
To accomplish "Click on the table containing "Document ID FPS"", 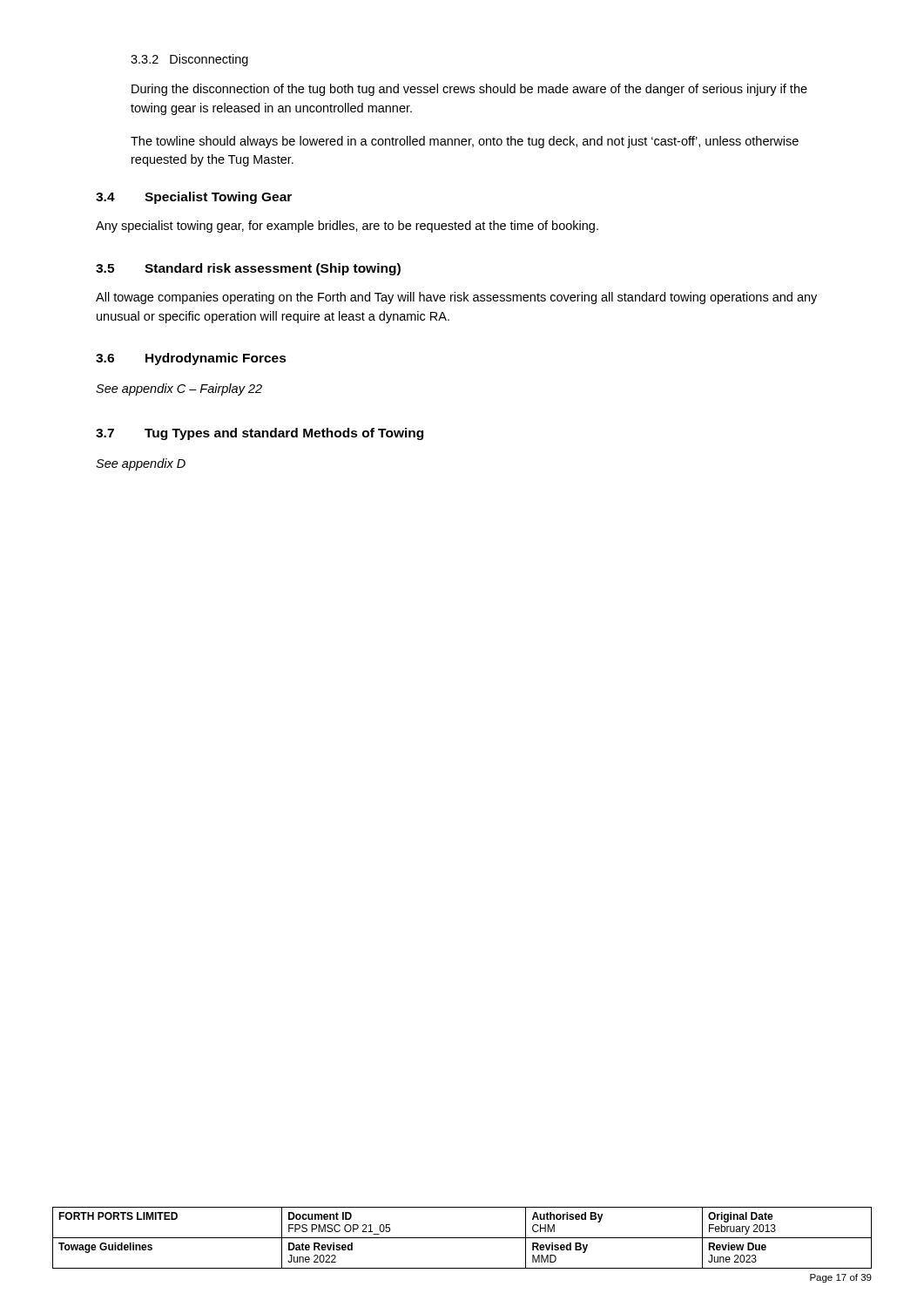I will tap(462, 1238).
